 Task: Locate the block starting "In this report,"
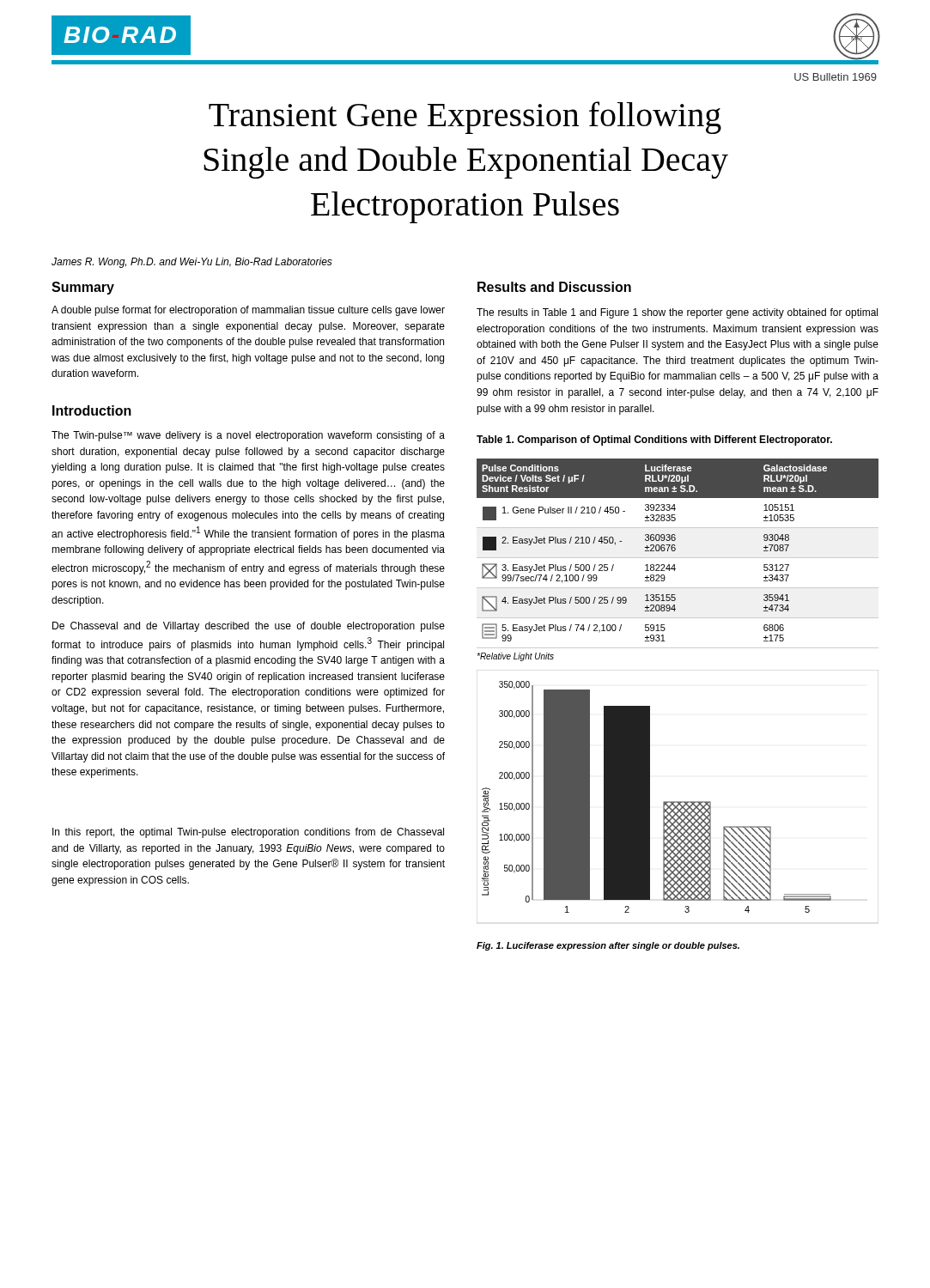pyautogui.click(x=248, y=856)
